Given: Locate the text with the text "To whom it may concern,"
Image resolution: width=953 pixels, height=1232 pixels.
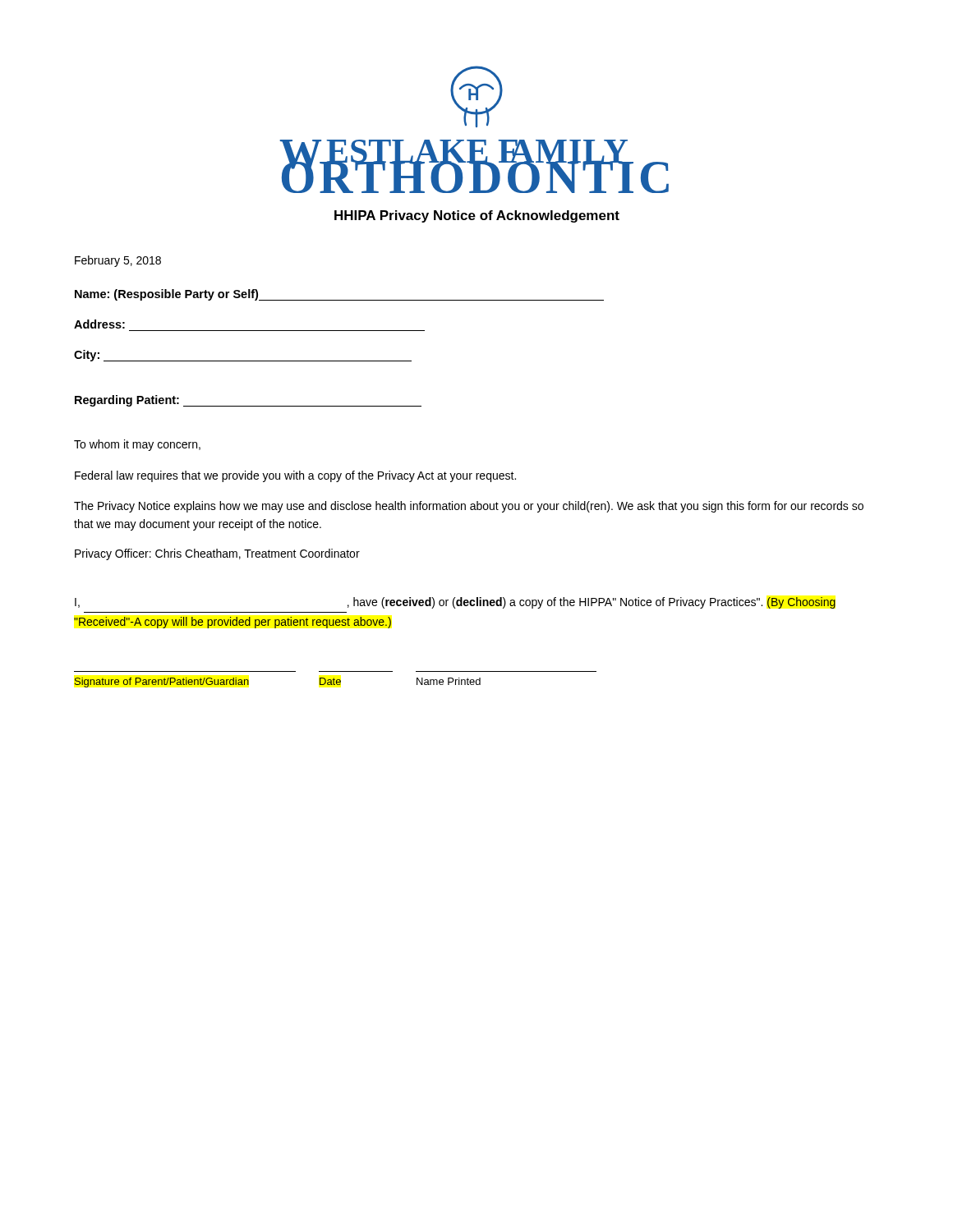Looking at the screenshot, I should point(138,444).
